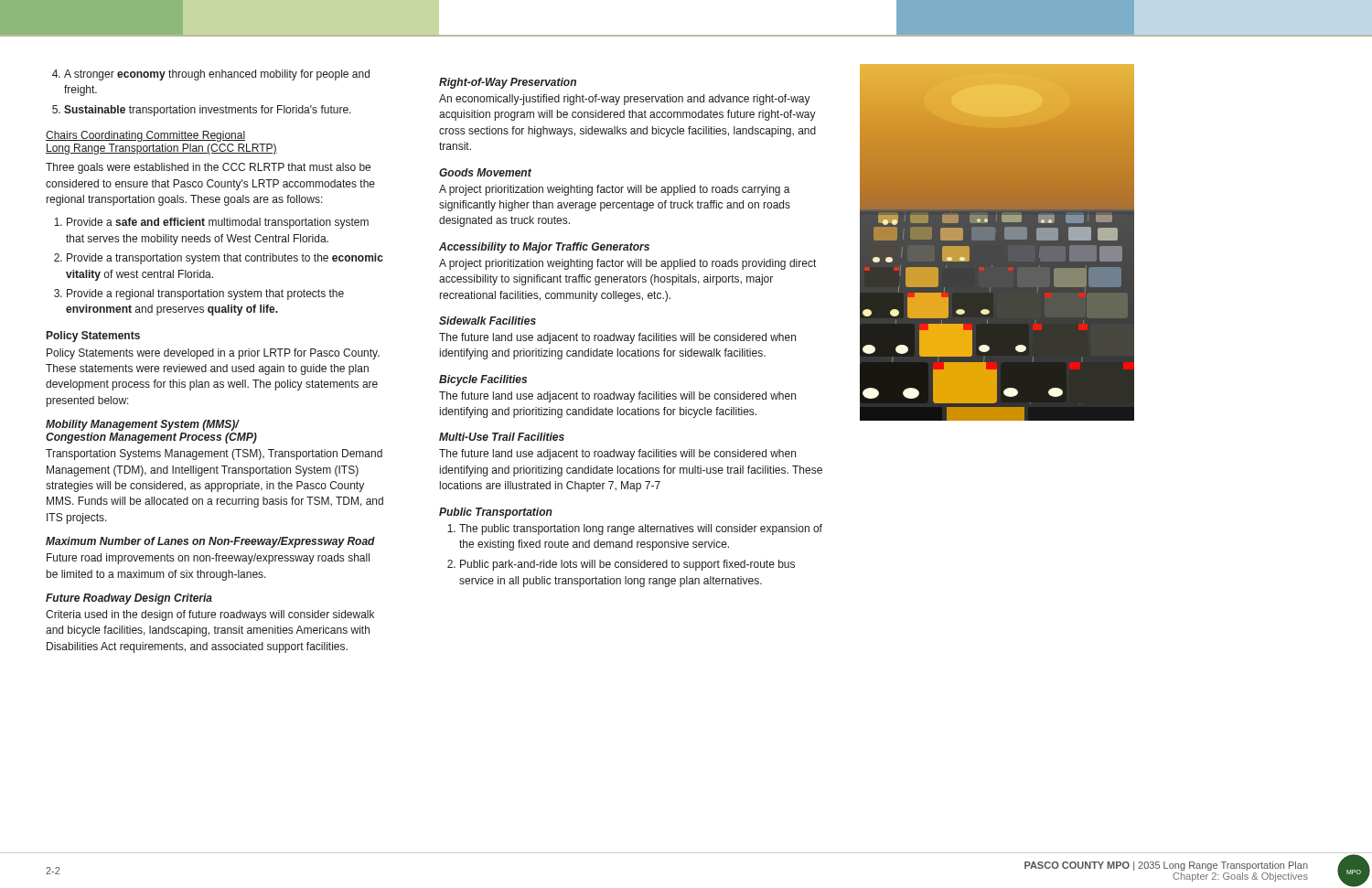Select the element starting "Policy Statements were developed in"

click(x=213, y=377)
